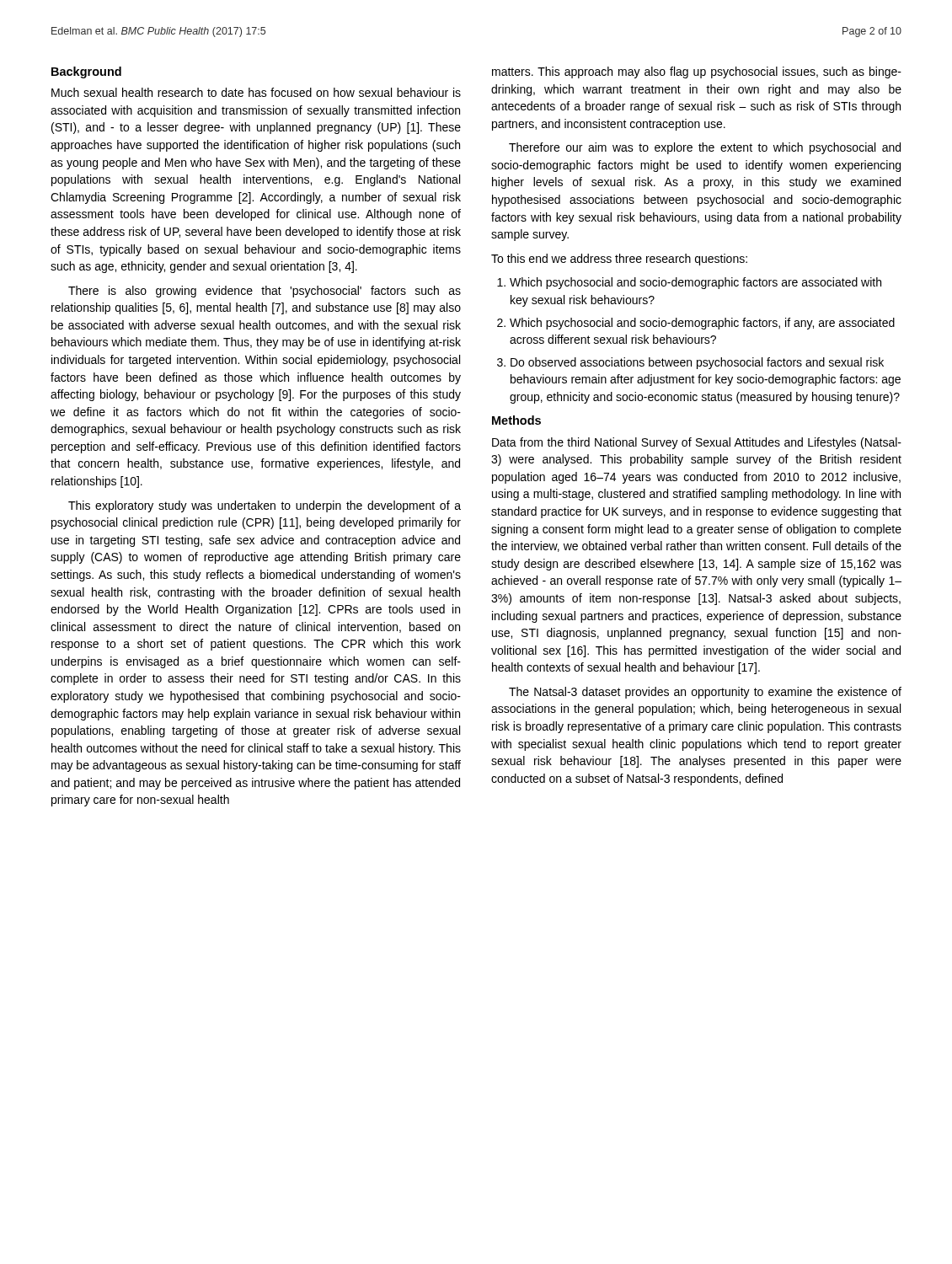Click on the text block containing "Data from the third"

tap(696, 555)
